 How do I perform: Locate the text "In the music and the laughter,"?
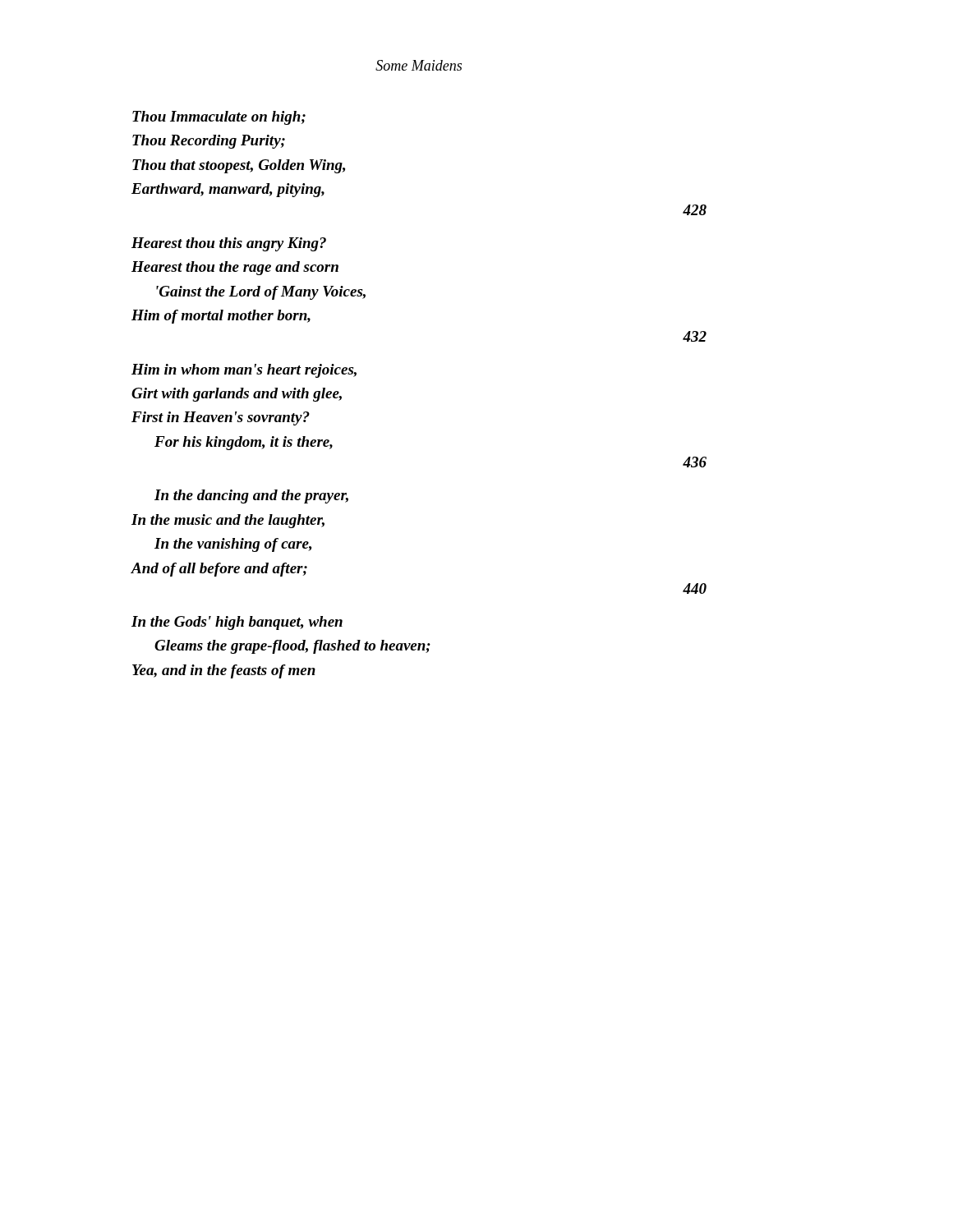coord(228,521)
